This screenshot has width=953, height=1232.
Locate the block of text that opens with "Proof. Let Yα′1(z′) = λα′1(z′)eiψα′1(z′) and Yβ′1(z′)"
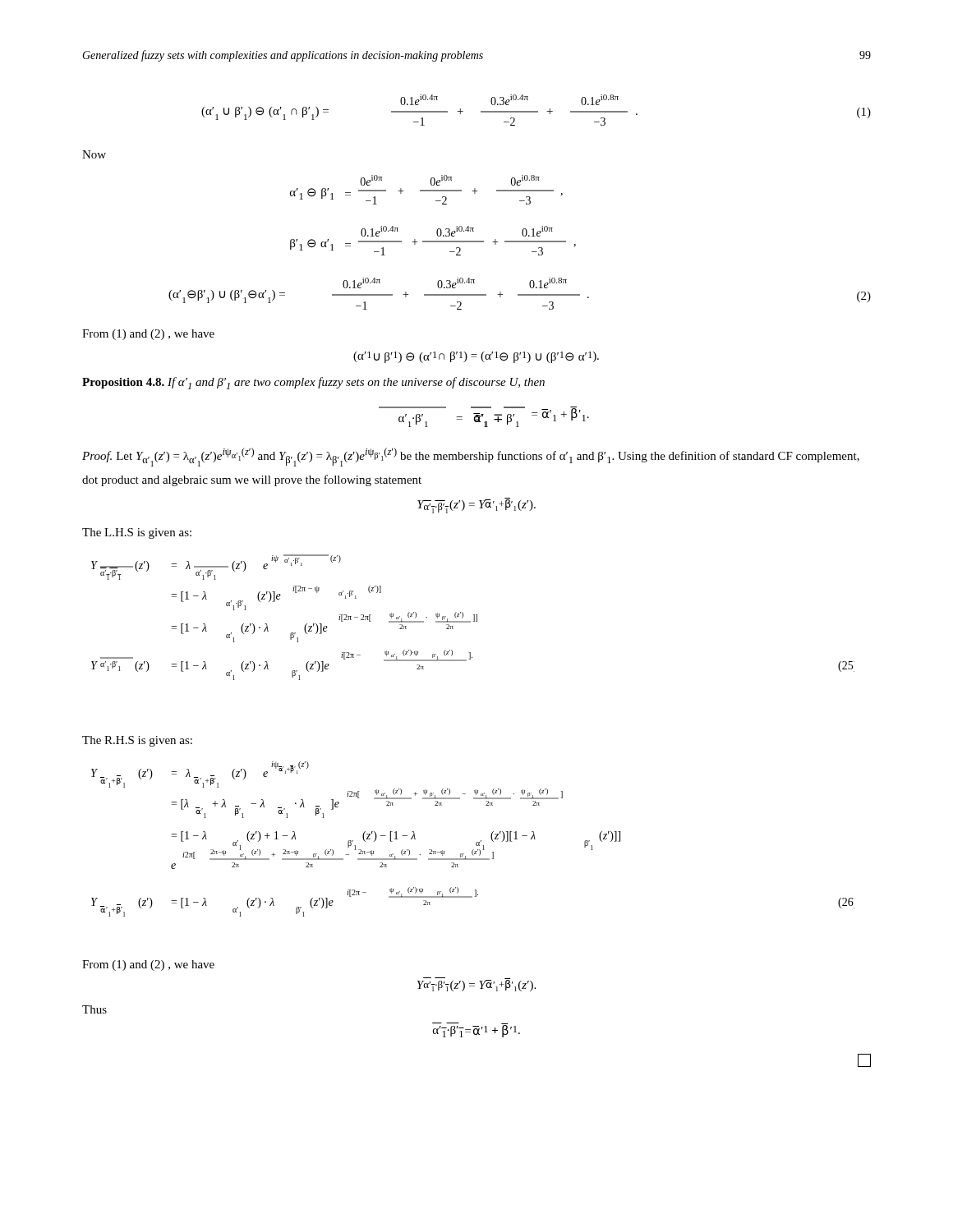[x=471, y=466]
